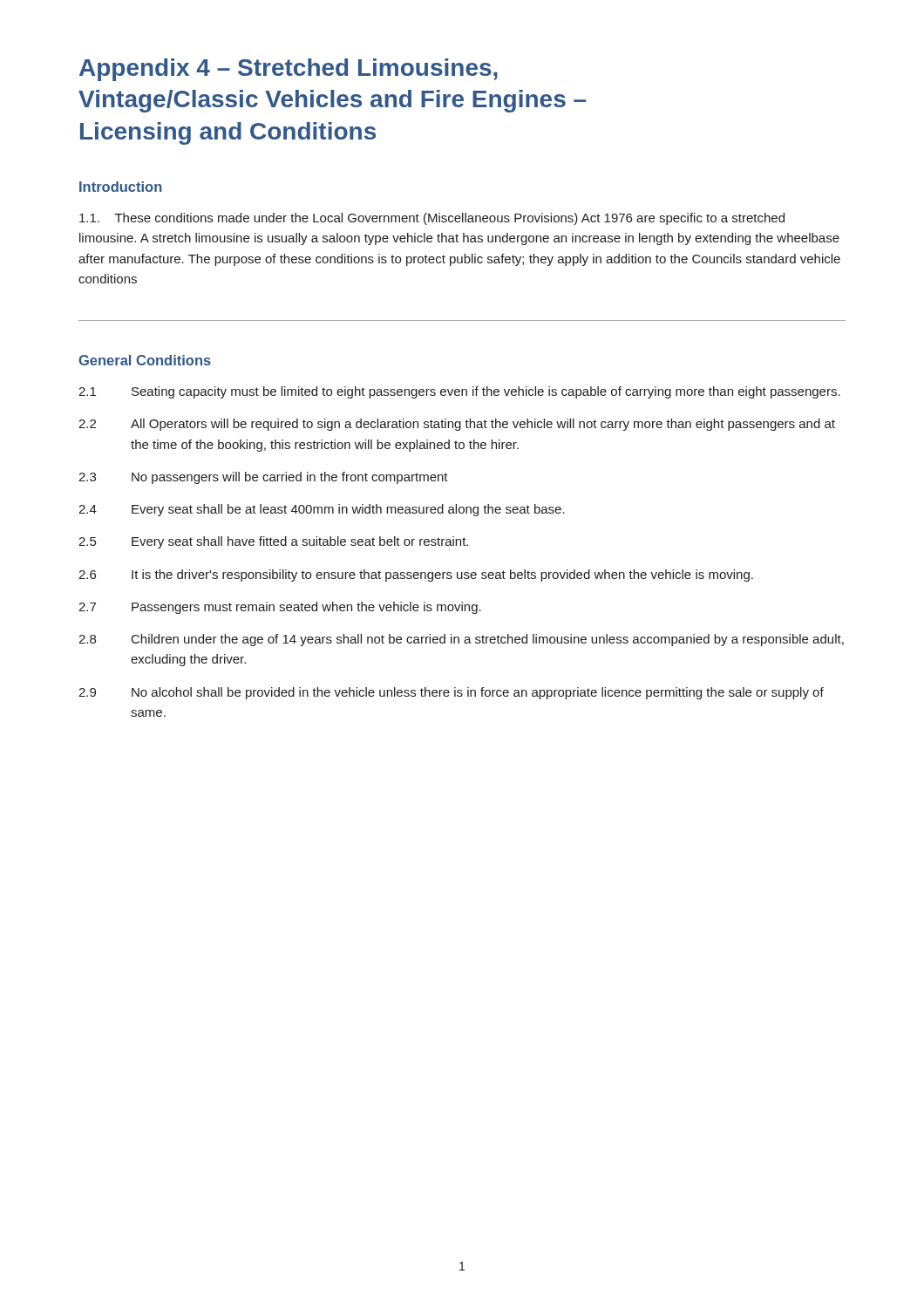
Task: Select the element starting "2.4 Every seat"
Action: tap(322, 509)
